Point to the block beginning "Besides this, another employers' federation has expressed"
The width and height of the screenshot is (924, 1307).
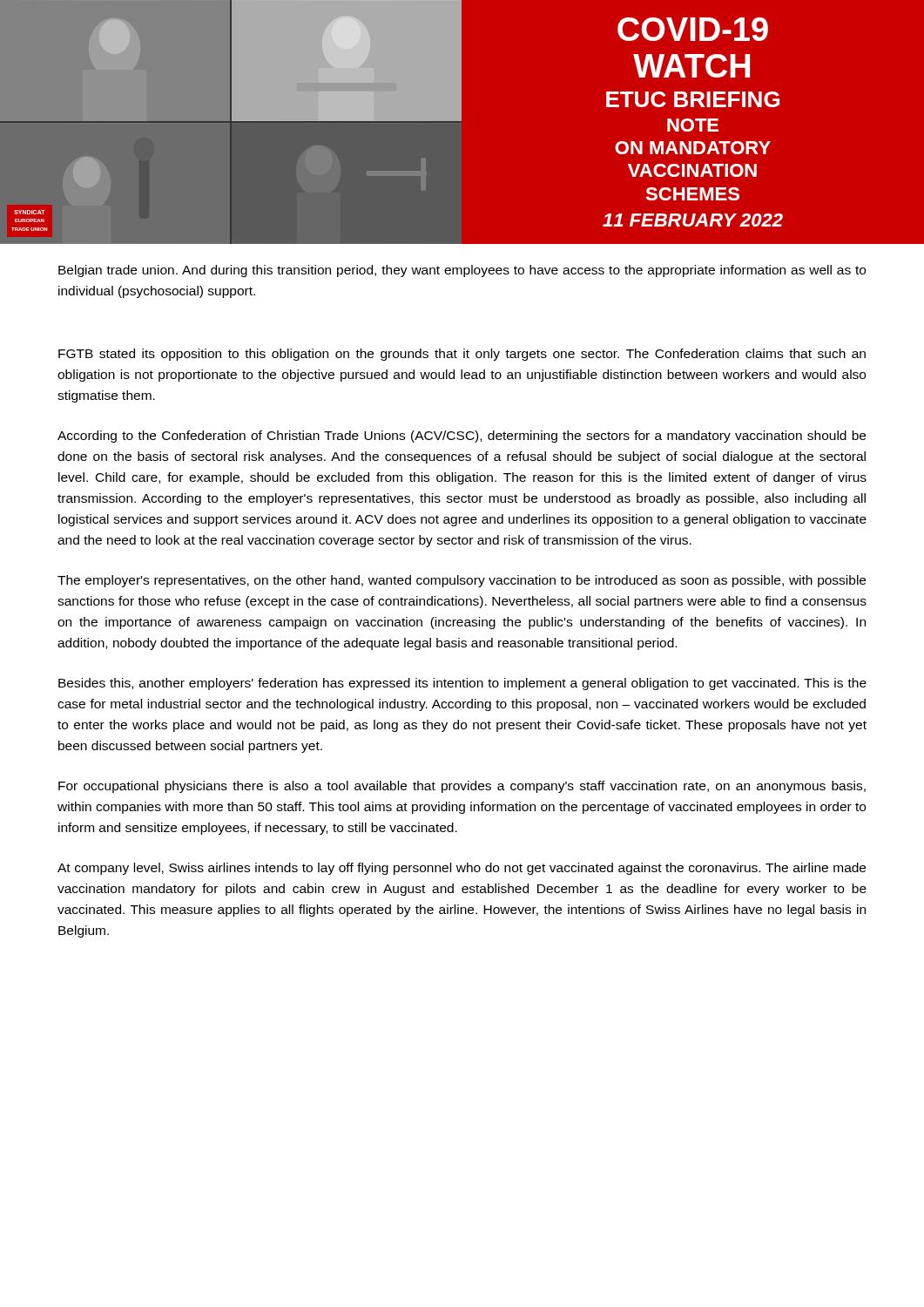(462, 714)
